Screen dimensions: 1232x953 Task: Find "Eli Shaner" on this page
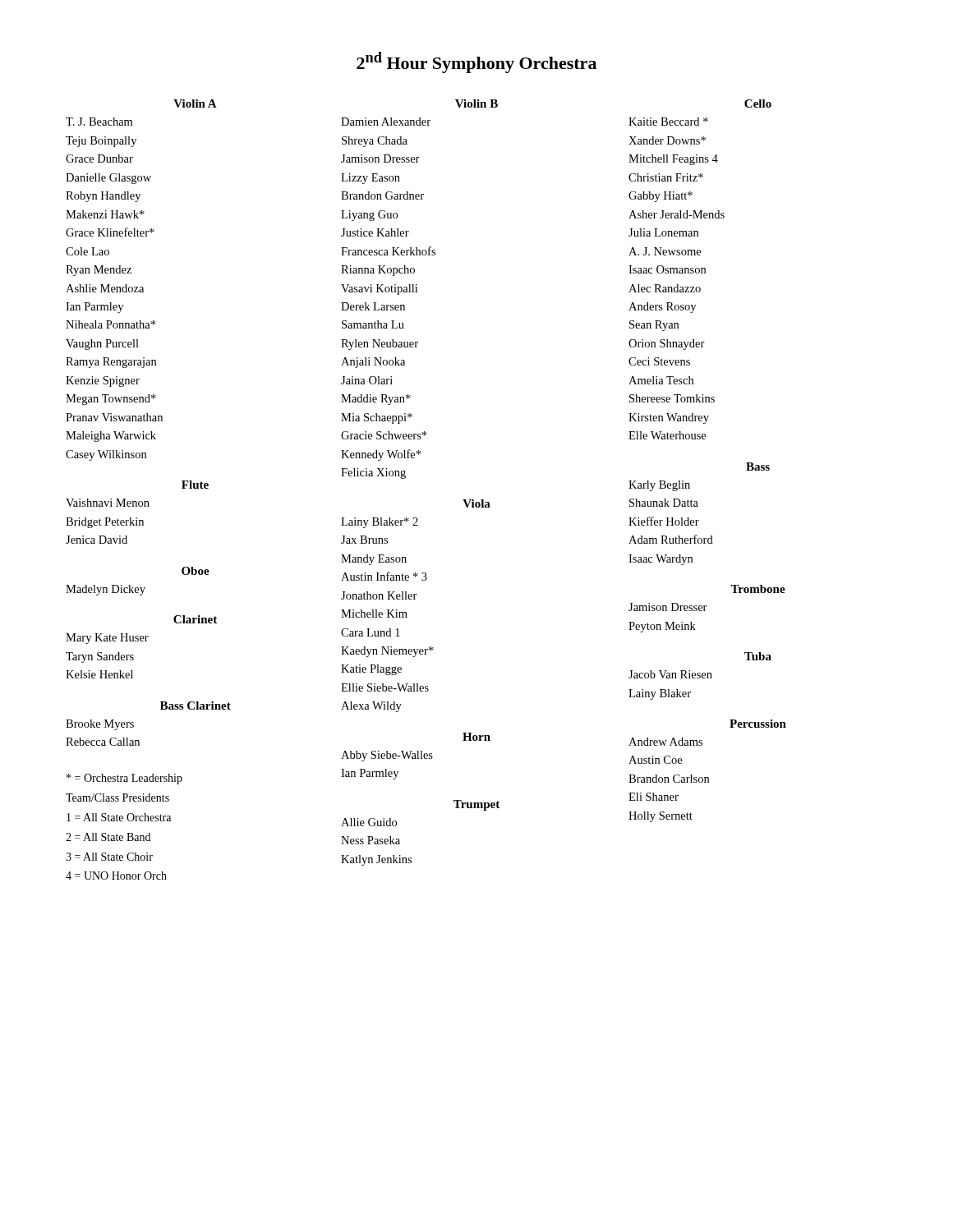[653, 797]
